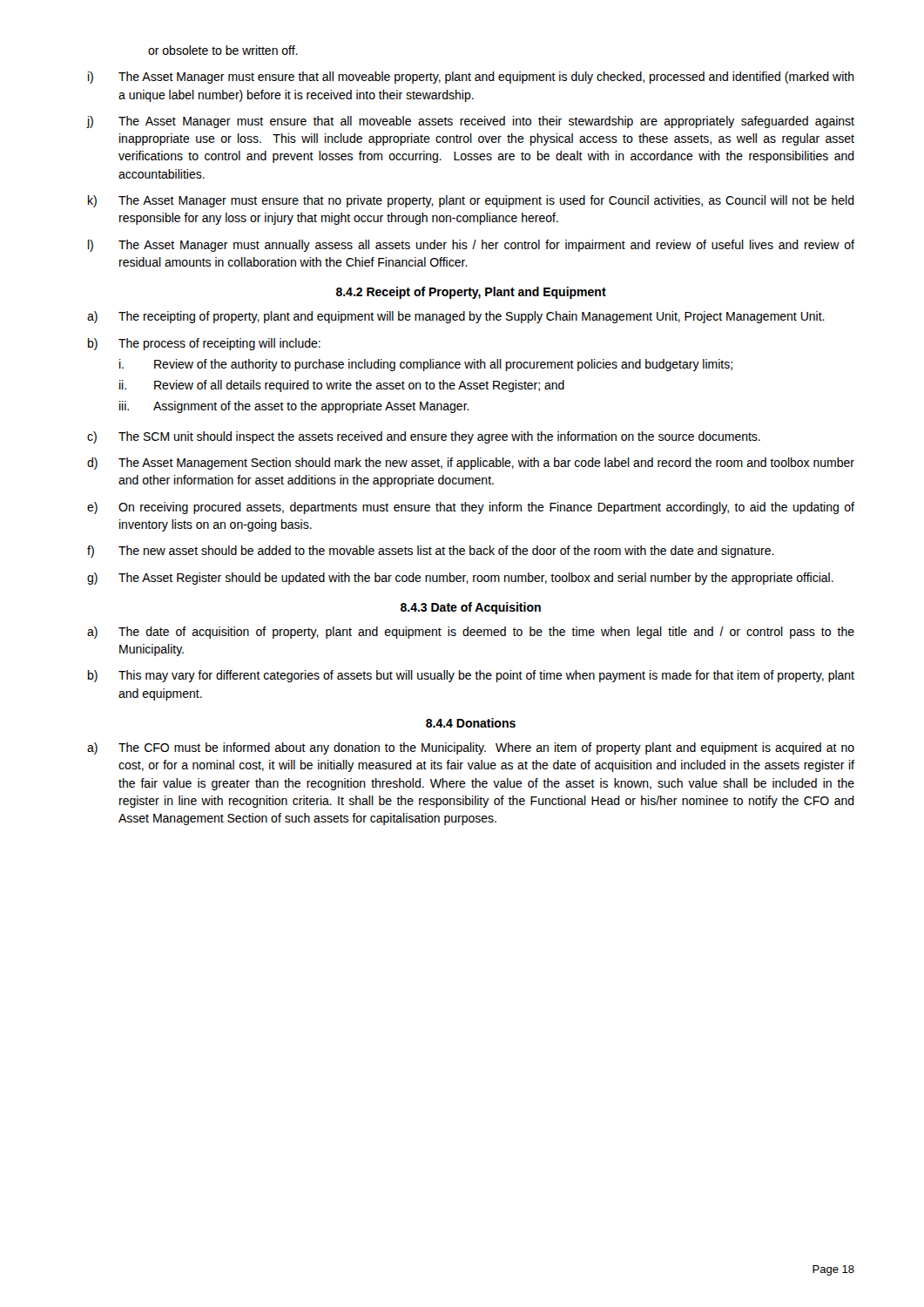This screenshot has width=924, height=1307.
Task: Find the section header containing "8.4.4 Donations"
Action: coord(471,723)
